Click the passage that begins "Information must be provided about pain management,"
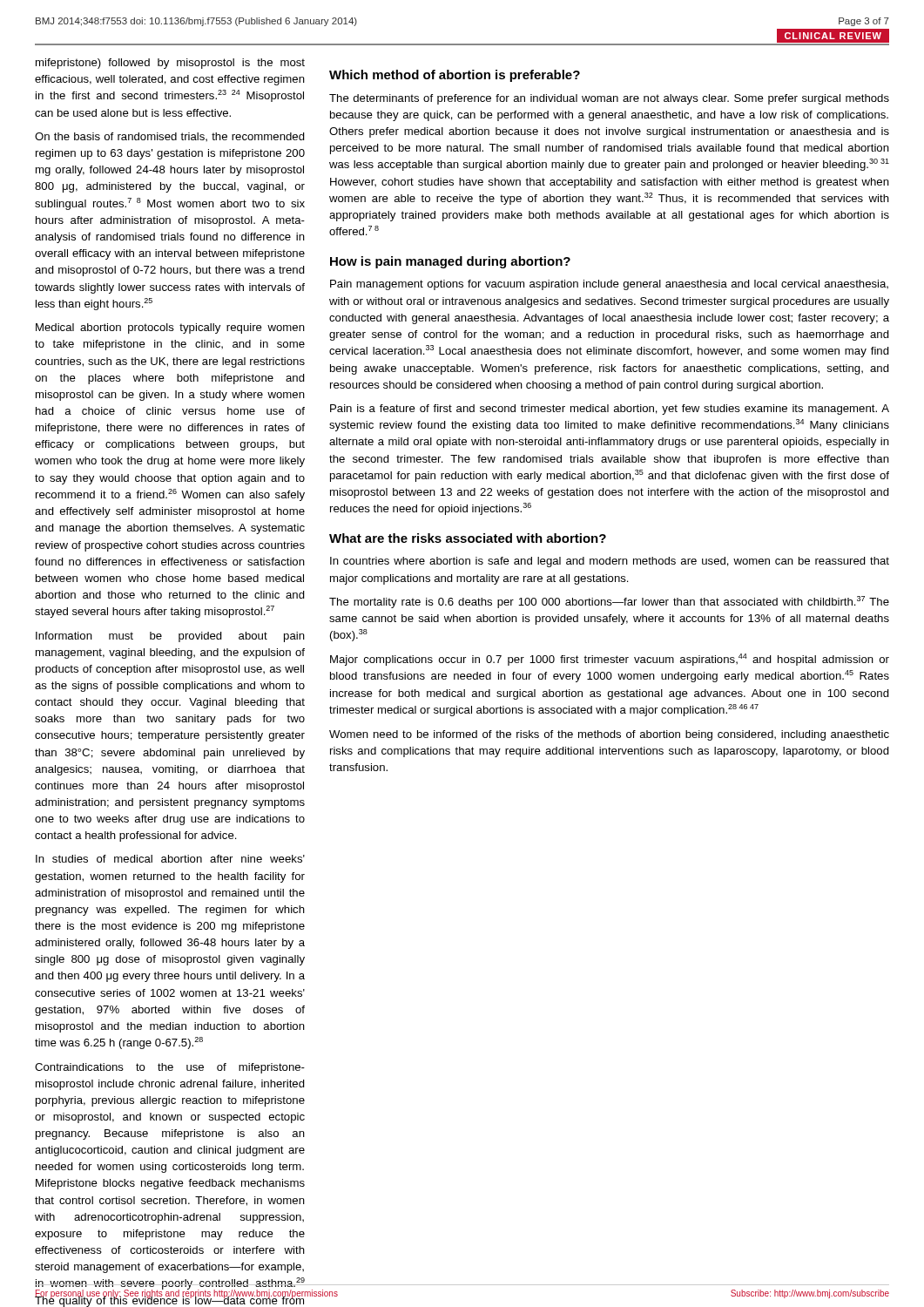This screenshot has width=924, height=1307. tap(170, 735)
